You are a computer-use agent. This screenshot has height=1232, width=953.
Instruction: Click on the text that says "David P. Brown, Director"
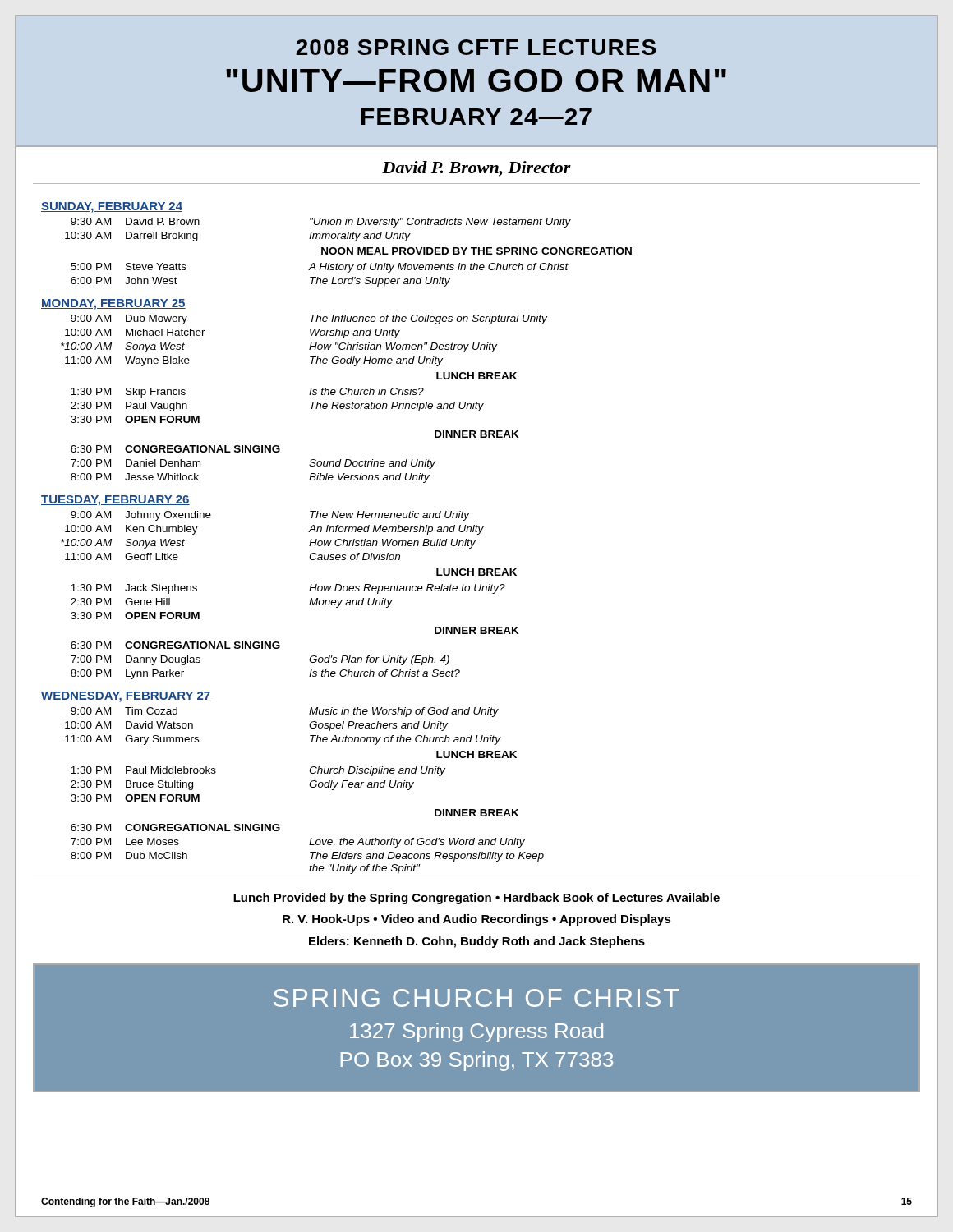click(x=476, y=167)
